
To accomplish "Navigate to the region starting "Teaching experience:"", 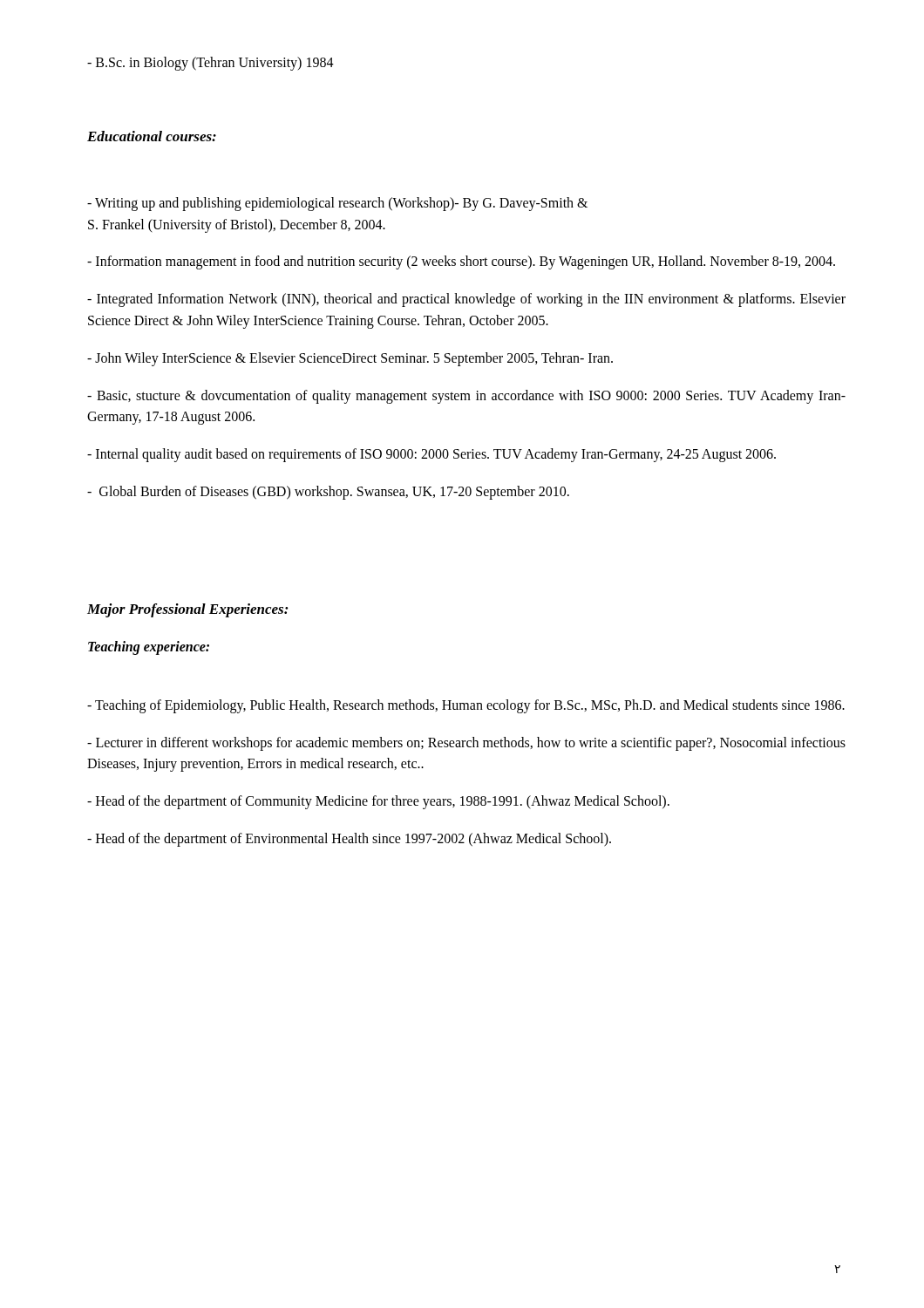I will (149, 646).
